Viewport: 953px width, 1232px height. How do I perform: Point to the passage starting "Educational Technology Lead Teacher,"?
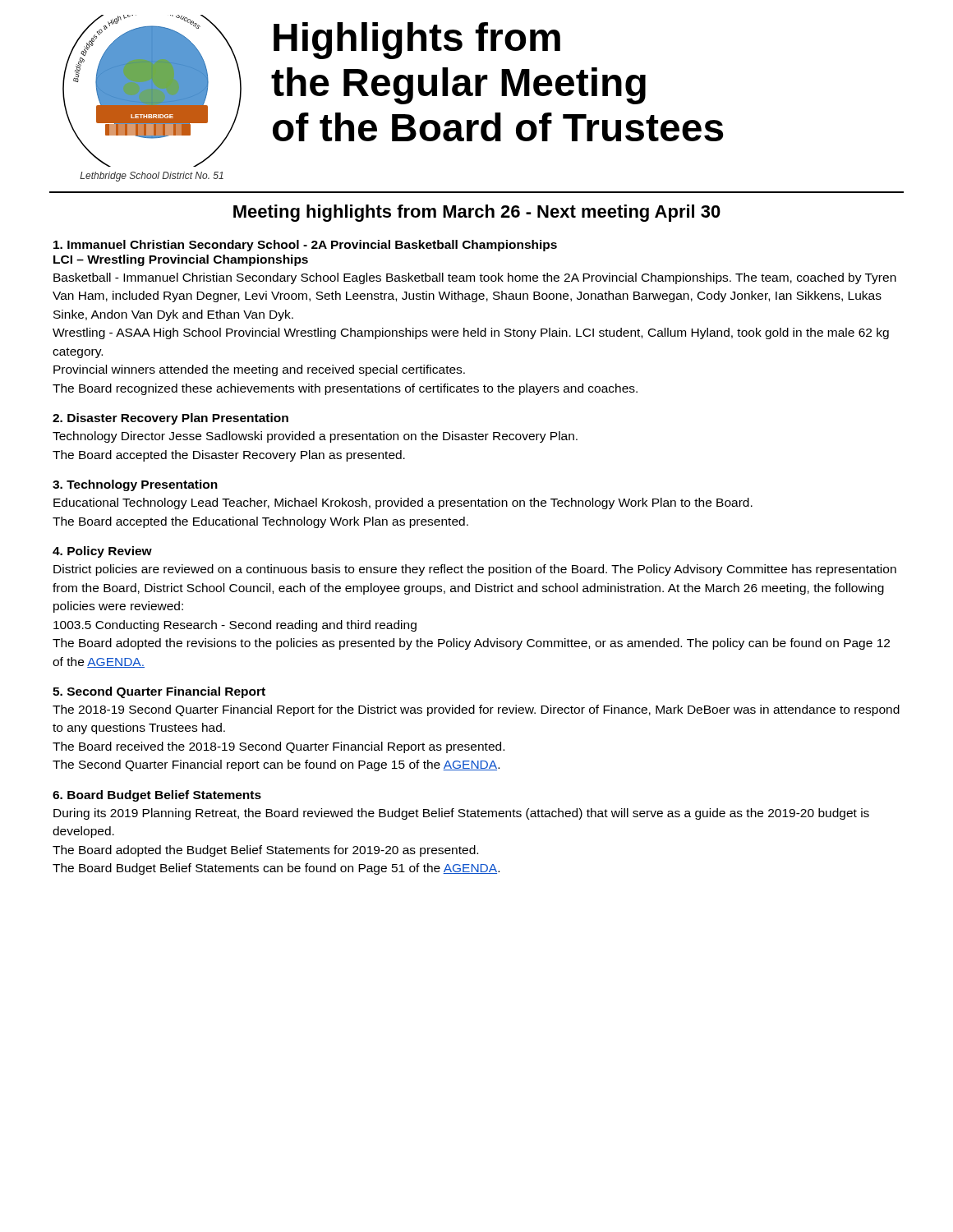pos(476,512)
